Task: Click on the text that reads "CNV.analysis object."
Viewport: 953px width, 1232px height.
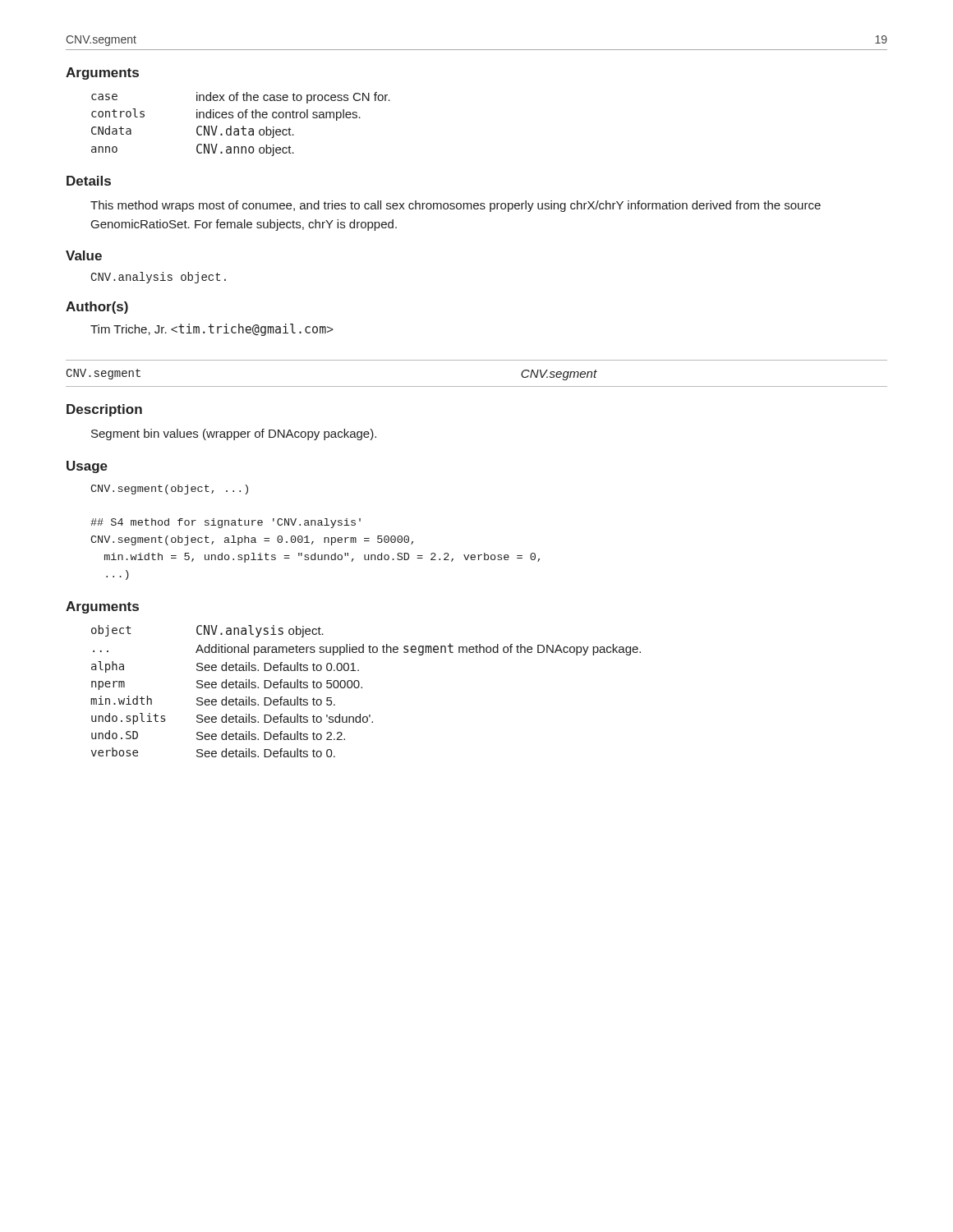Action: tap(159, 278)
